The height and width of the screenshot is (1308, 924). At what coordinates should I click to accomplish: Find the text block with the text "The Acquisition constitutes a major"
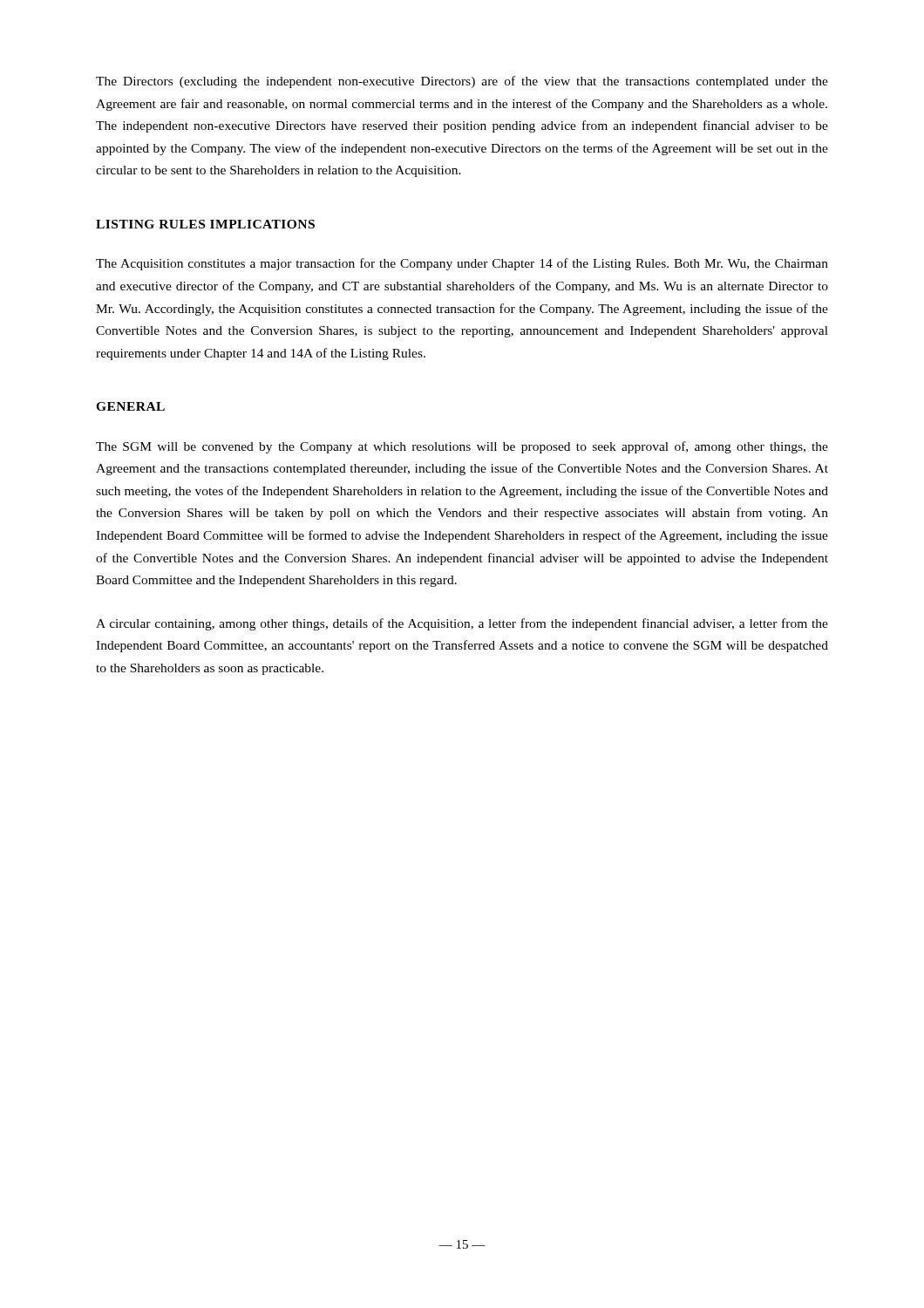(x=462, y=308)
